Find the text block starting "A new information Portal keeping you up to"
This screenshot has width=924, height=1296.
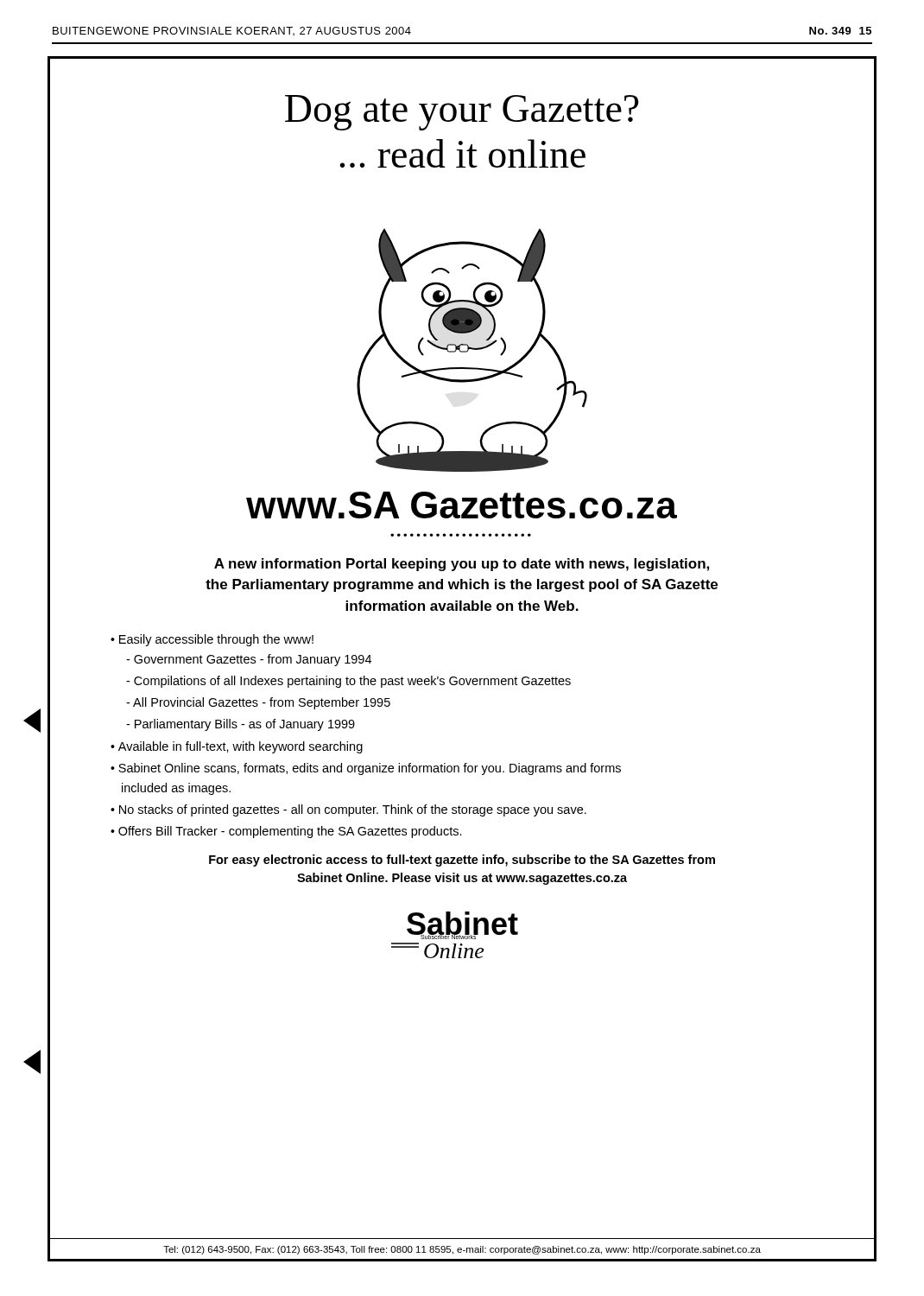click(x=462, y=585)
